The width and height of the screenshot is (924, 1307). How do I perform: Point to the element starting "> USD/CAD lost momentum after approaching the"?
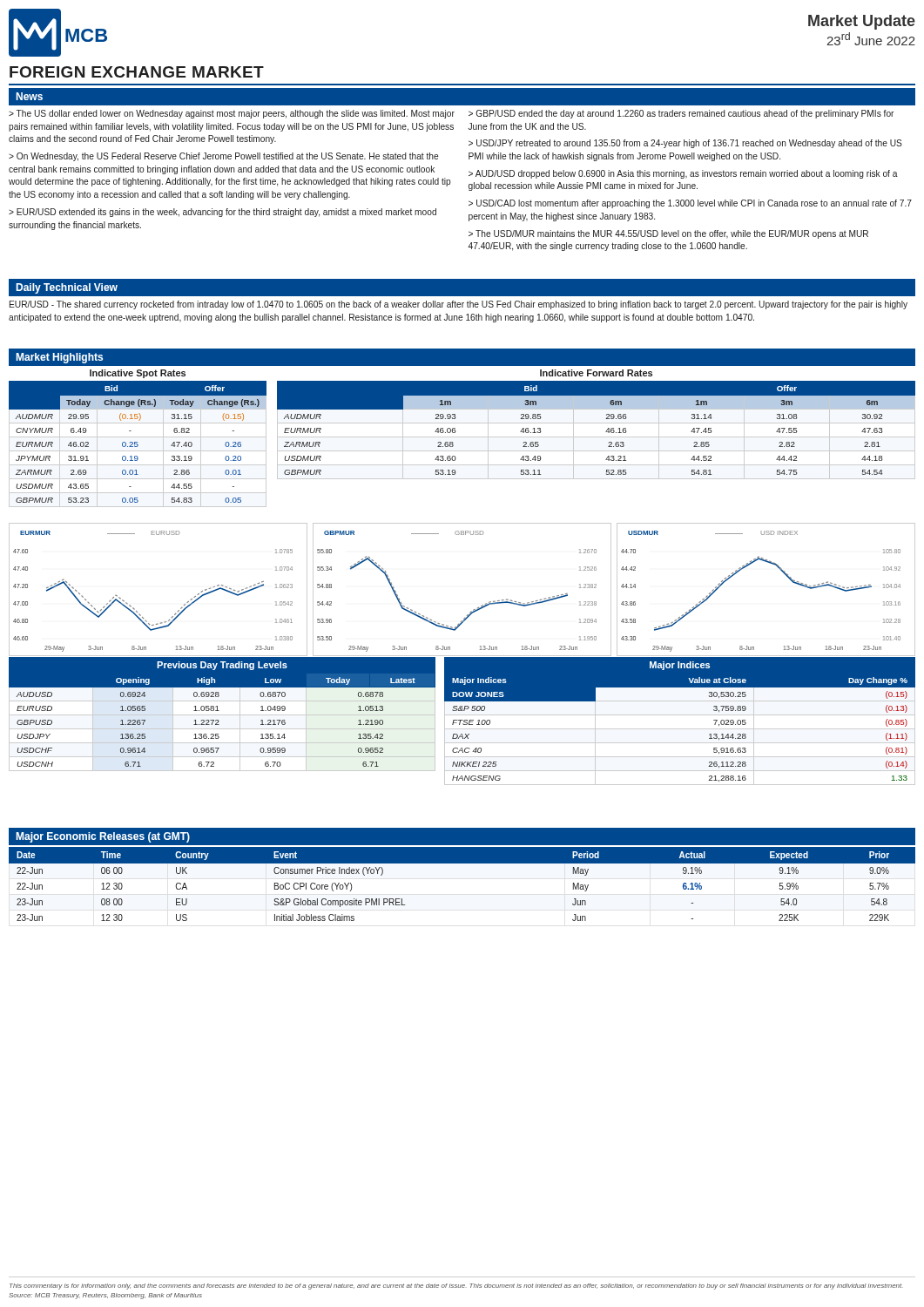[x=690, y=210]
